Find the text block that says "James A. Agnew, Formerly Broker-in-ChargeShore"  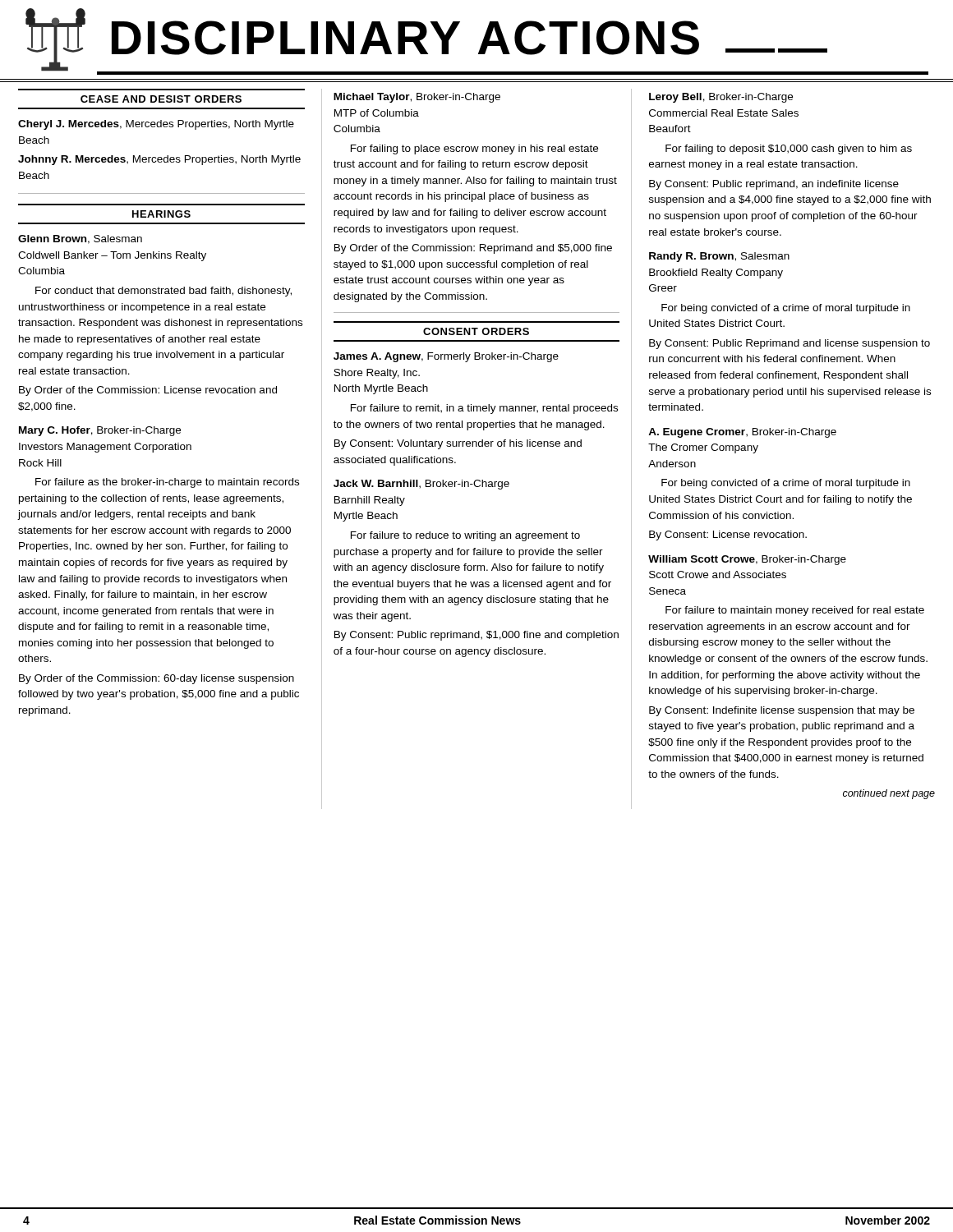476,408
